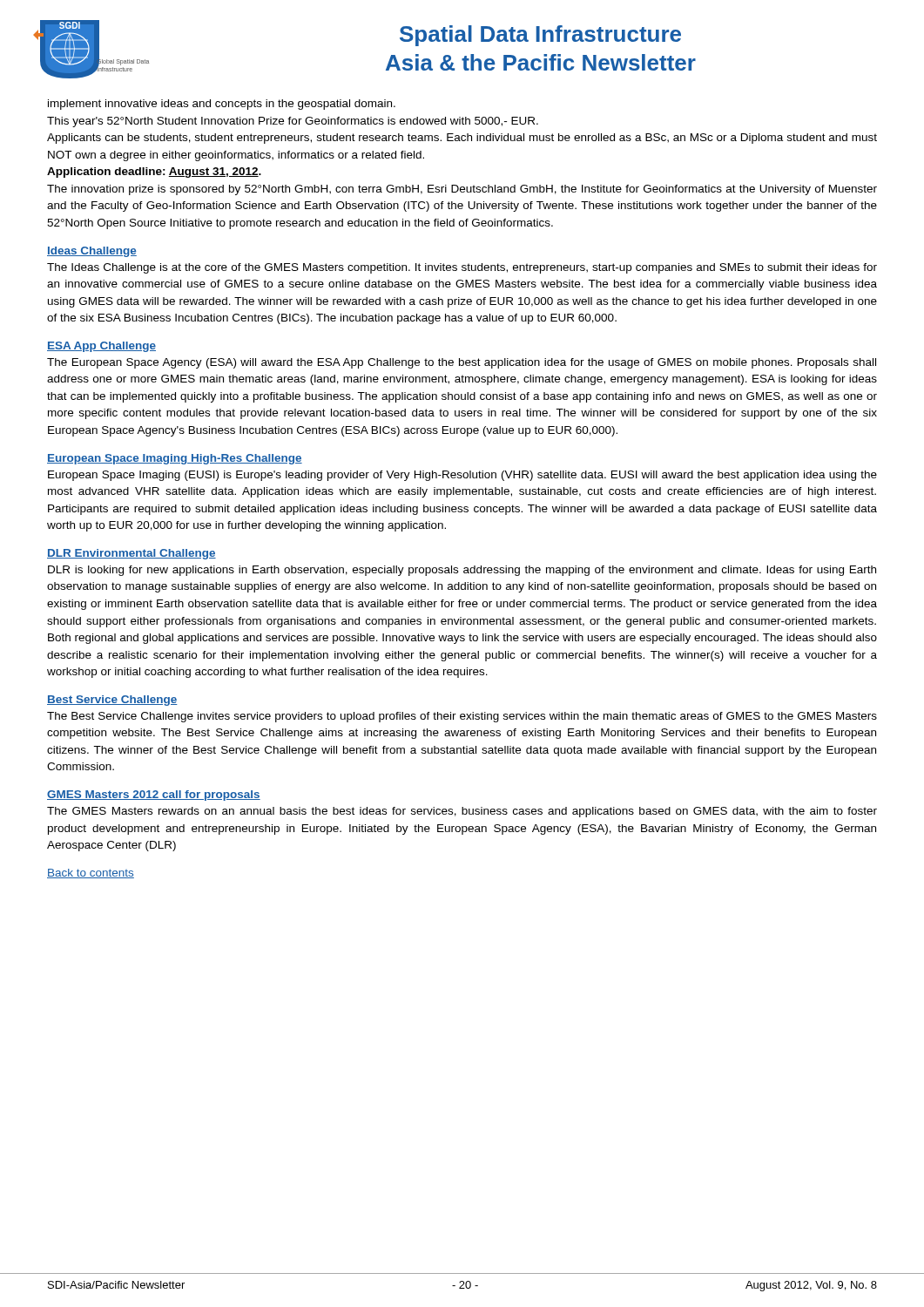The image size is (924, 1307).
Task: Click on the passage starting "The European Space"
Action: (x=462, y=396)
